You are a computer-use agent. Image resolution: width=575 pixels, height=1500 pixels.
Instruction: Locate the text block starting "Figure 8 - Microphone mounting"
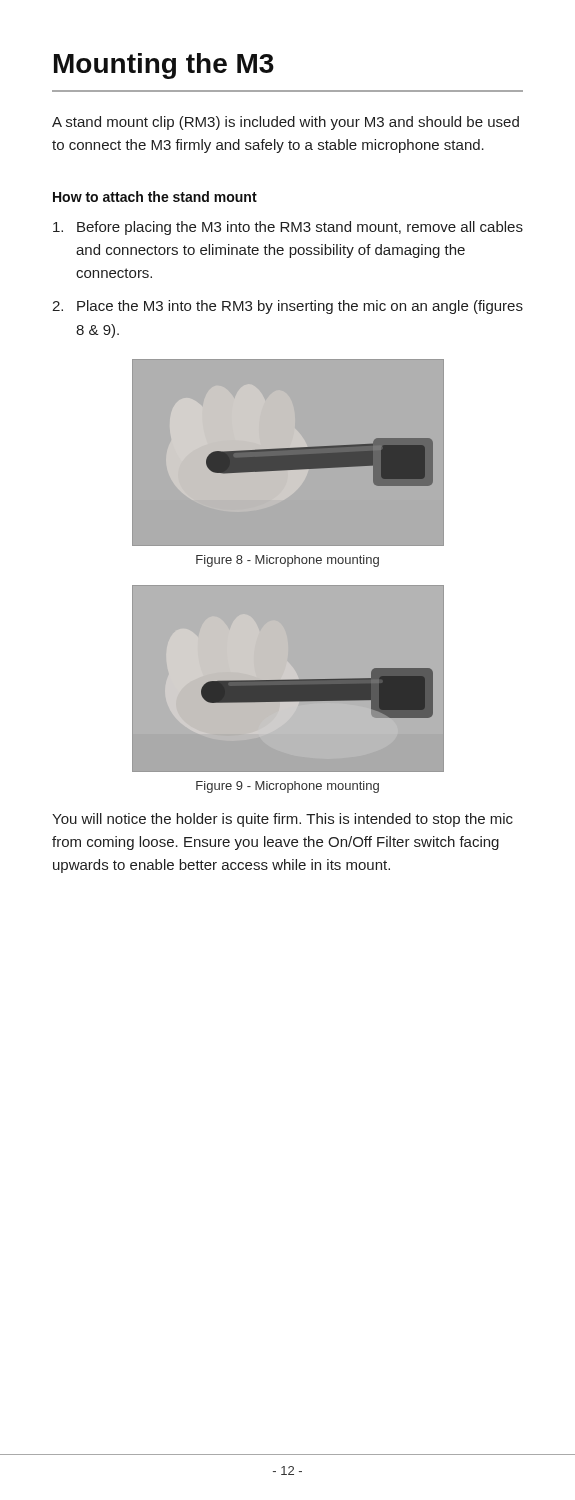pyautogui.click(x=288, y=559)
